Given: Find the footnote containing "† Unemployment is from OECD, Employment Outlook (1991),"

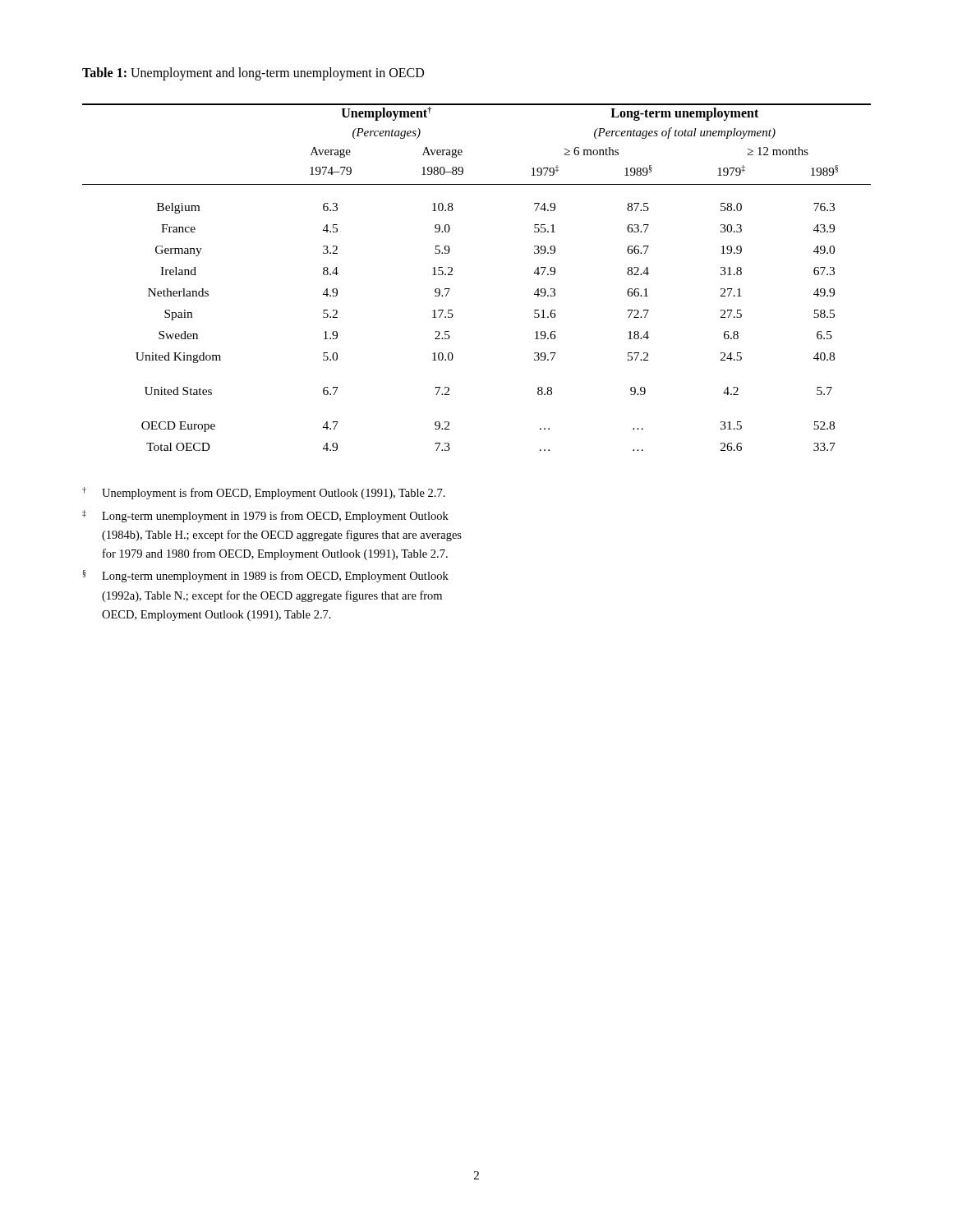Looking at the screenshot, I should tap(264, 493).
